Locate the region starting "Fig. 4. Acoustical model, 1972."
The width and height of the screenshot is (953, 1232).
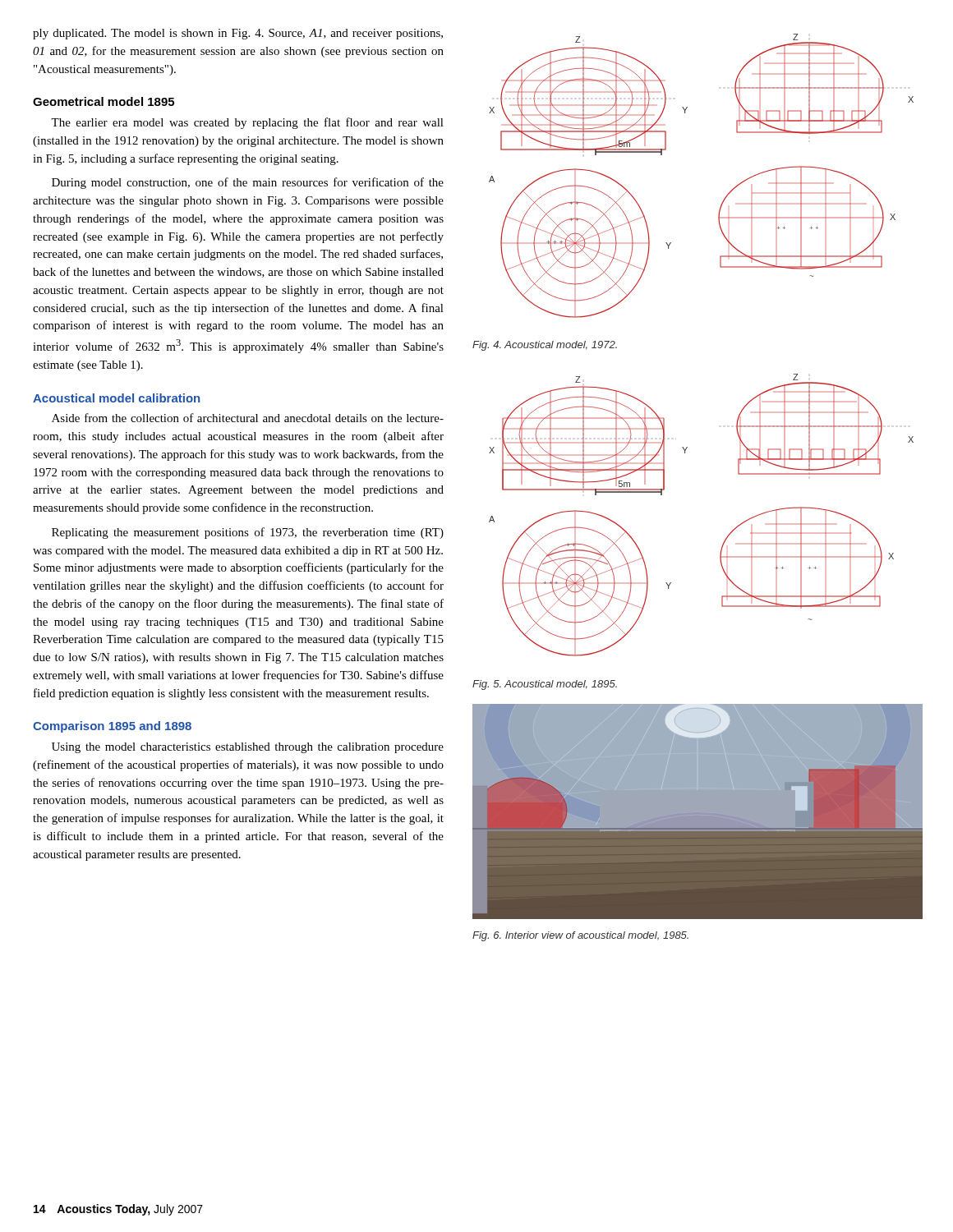(x=545, y=344)
